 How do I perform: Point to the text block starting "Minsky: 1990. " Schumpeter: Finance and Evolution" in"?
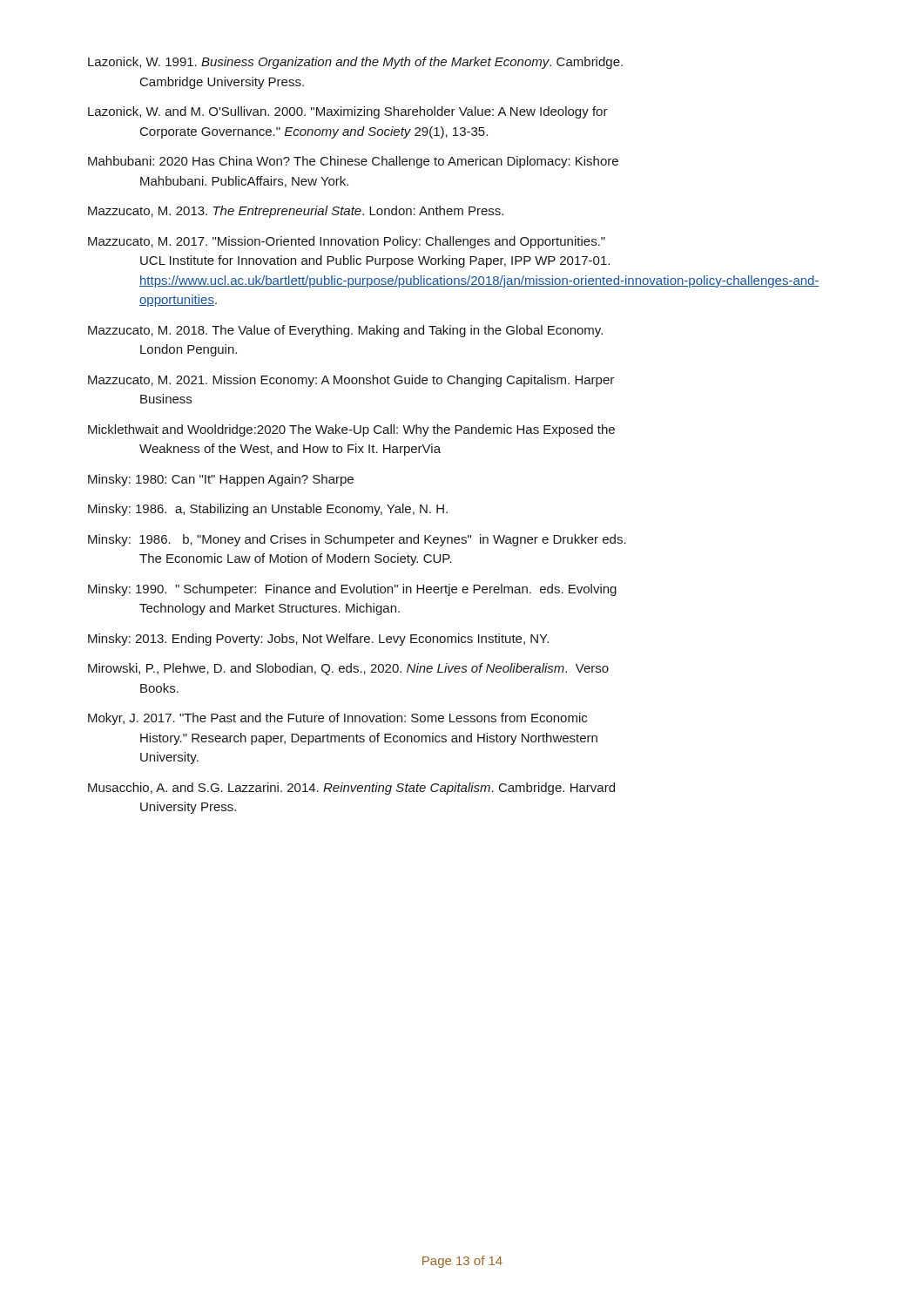(352, 599)
